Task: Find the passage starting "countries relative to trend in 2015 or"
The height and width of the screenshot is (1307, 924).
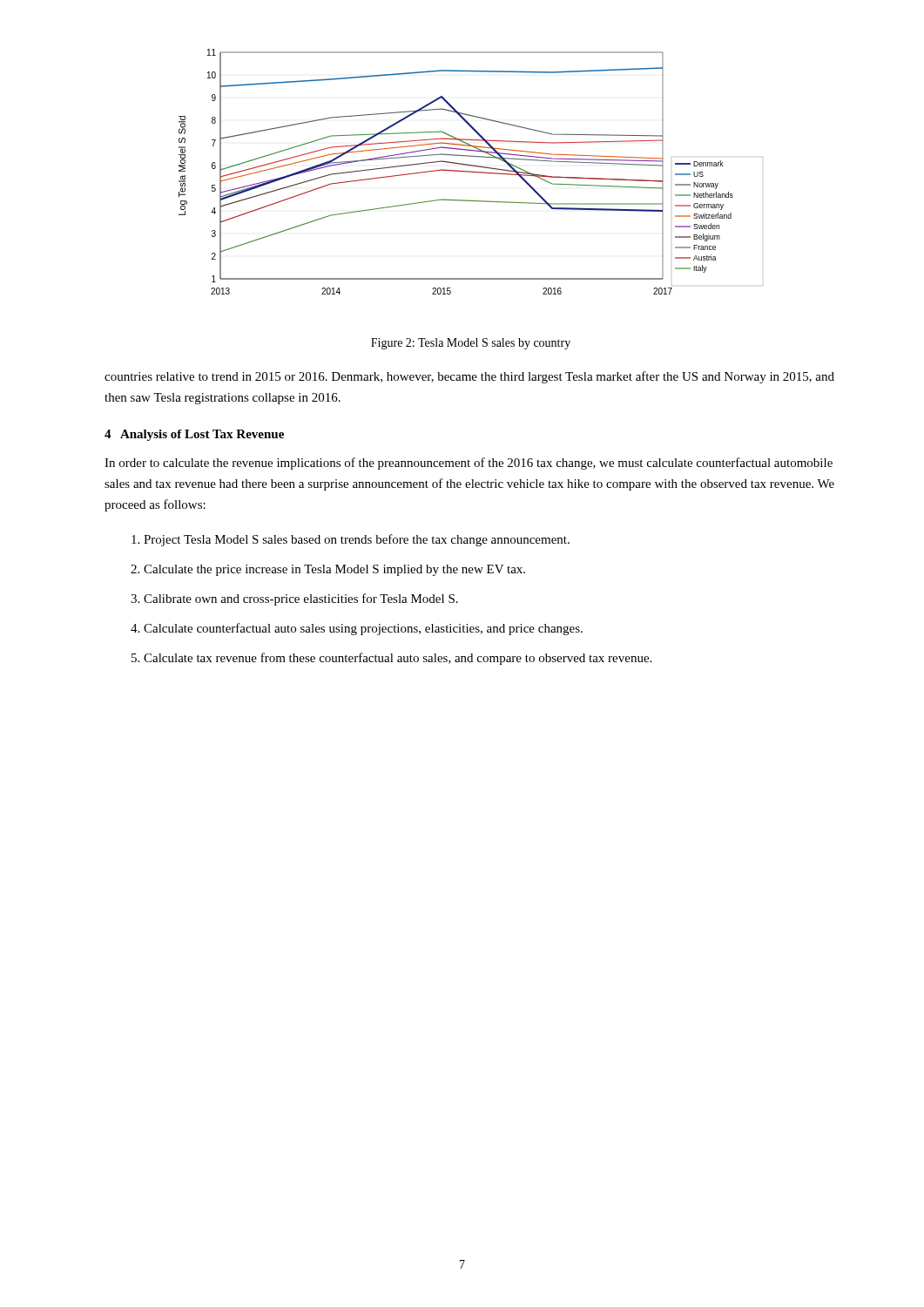Action: [469, 387]
